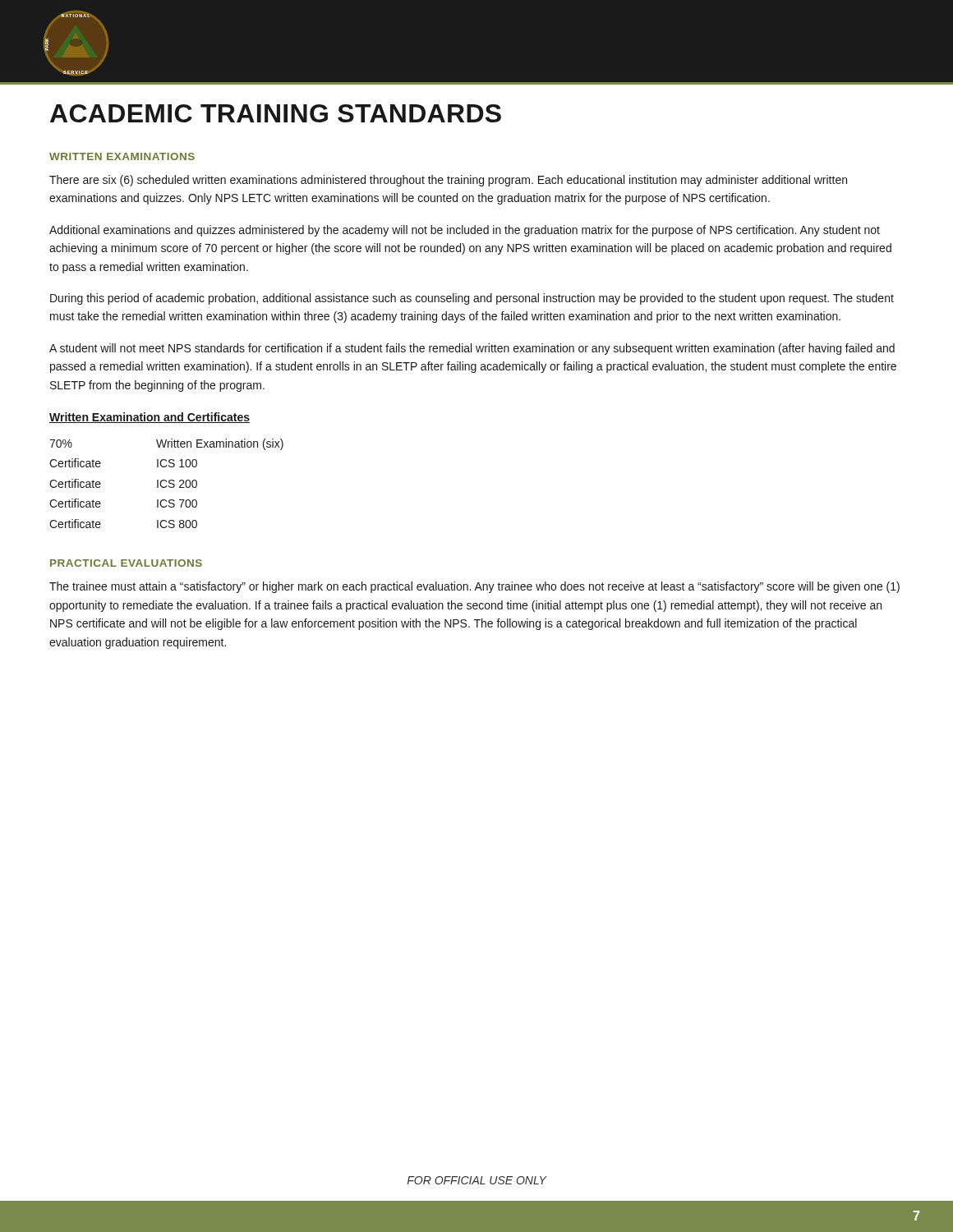
Task: Navigate to the region starting "PRACTICAL EVALUATIONS"
Action: [x=126, y=563]
